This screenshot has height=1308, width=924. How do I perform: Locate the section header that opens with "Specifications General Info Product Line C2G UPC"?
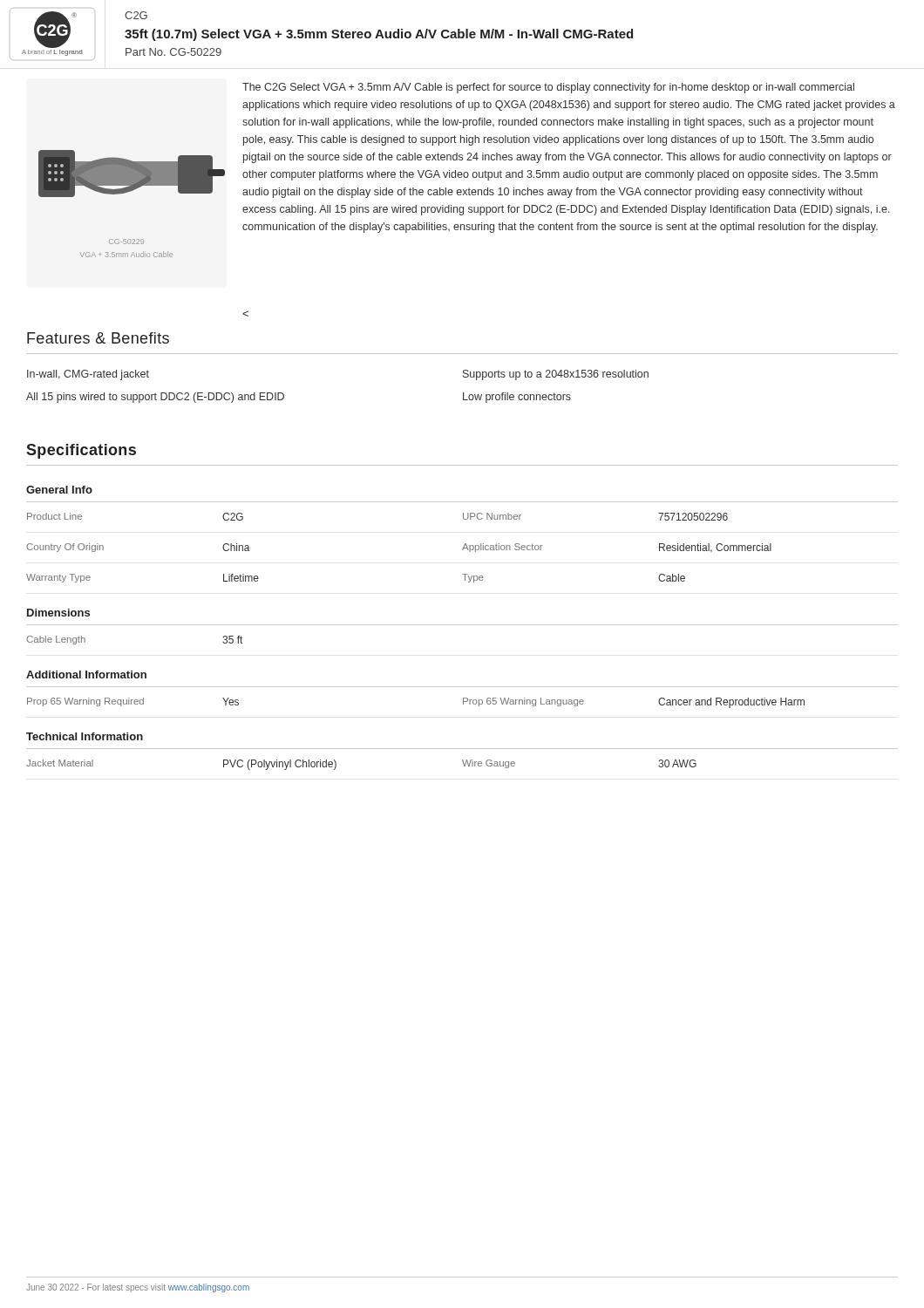(x=81, y=451)
